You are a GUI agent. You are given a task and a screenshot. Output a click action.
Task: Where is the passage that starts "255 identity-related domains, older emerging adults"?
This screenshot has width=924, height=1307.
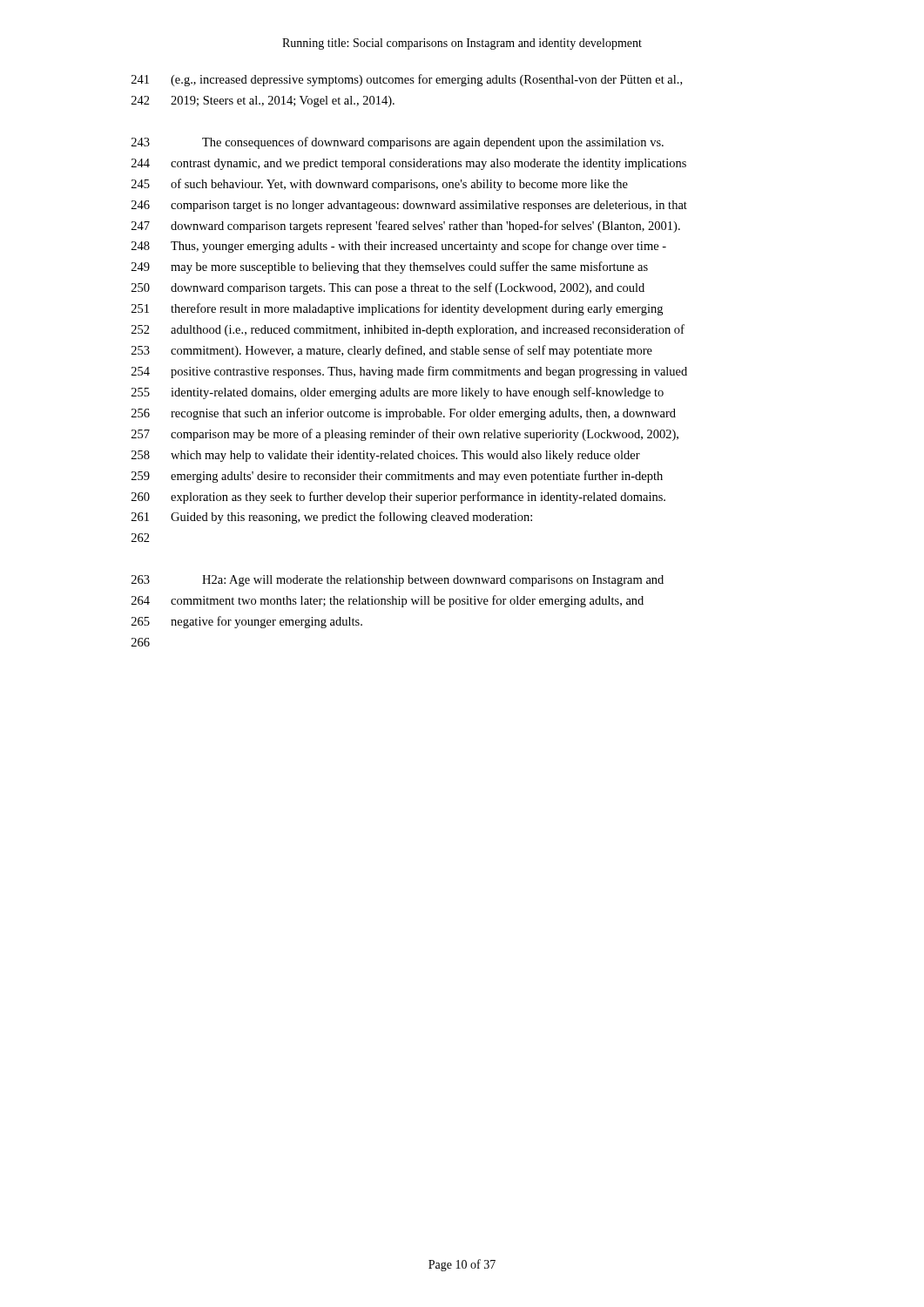point(389,393)
